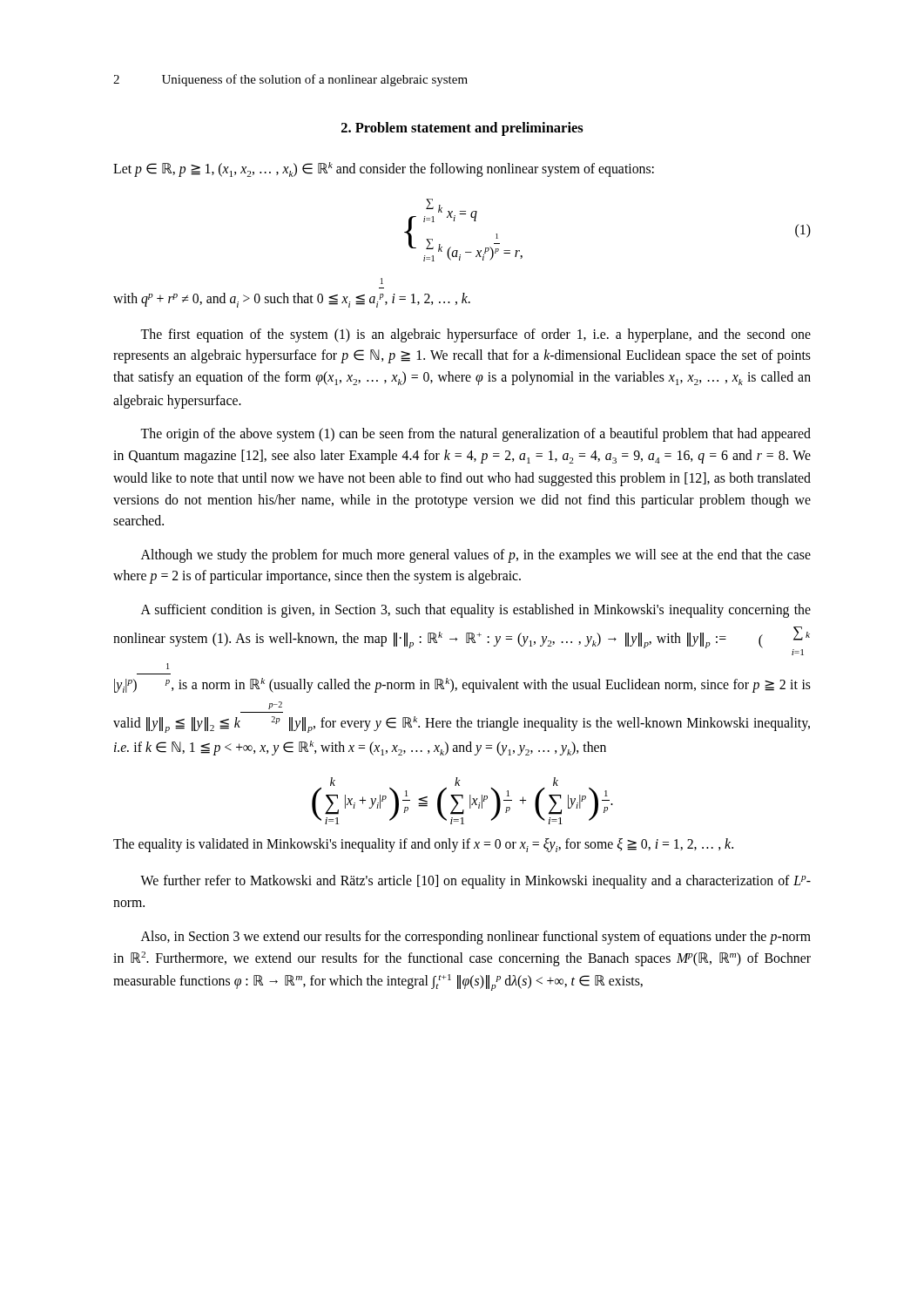Where is the formula that starts "{ ∑ i=1"?
Image resolution: width=924 pixels, height=1307 pixels.
(474, 221)
